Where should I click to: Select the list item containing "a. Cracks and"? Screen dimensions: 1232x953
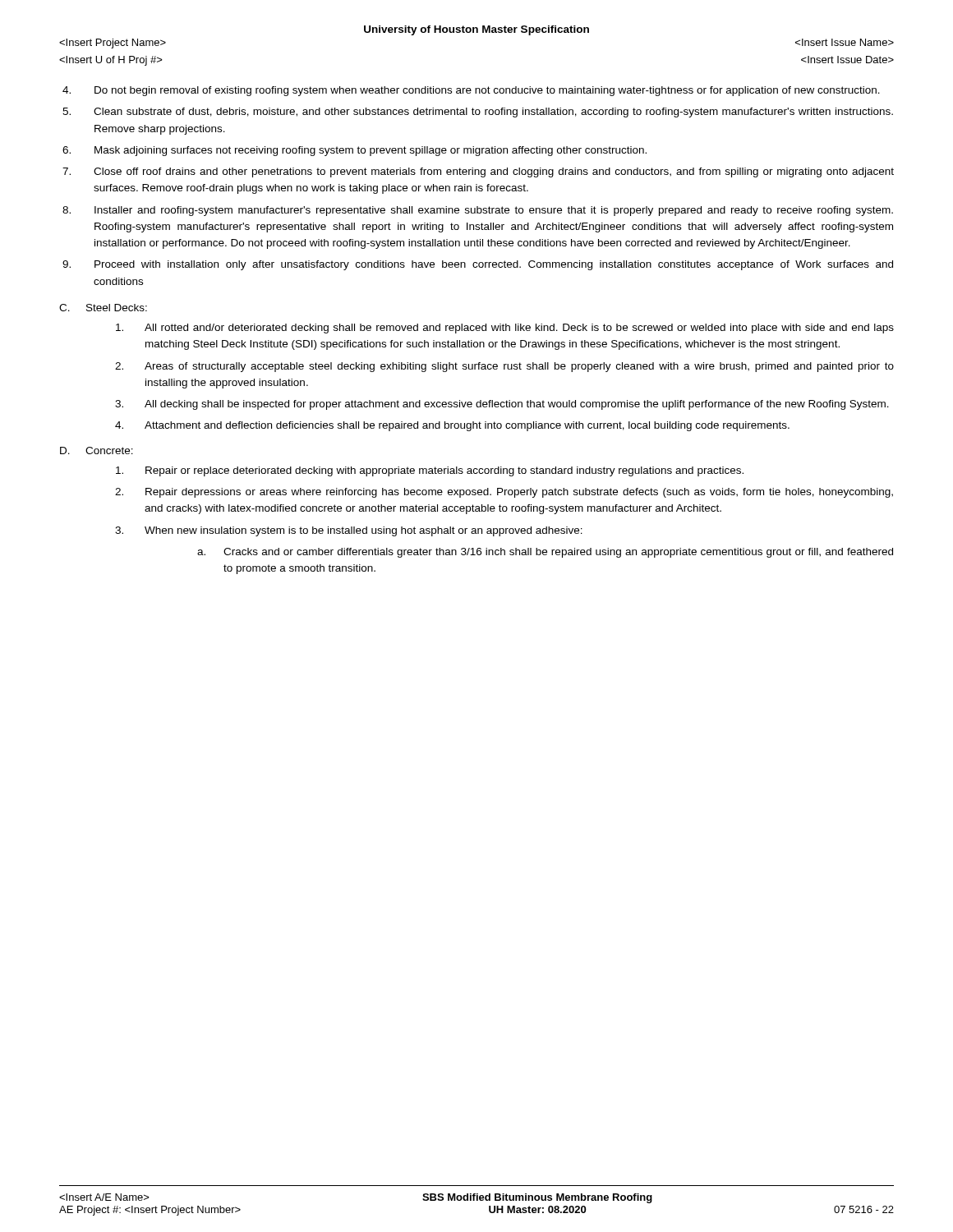[x=545, y=560]
